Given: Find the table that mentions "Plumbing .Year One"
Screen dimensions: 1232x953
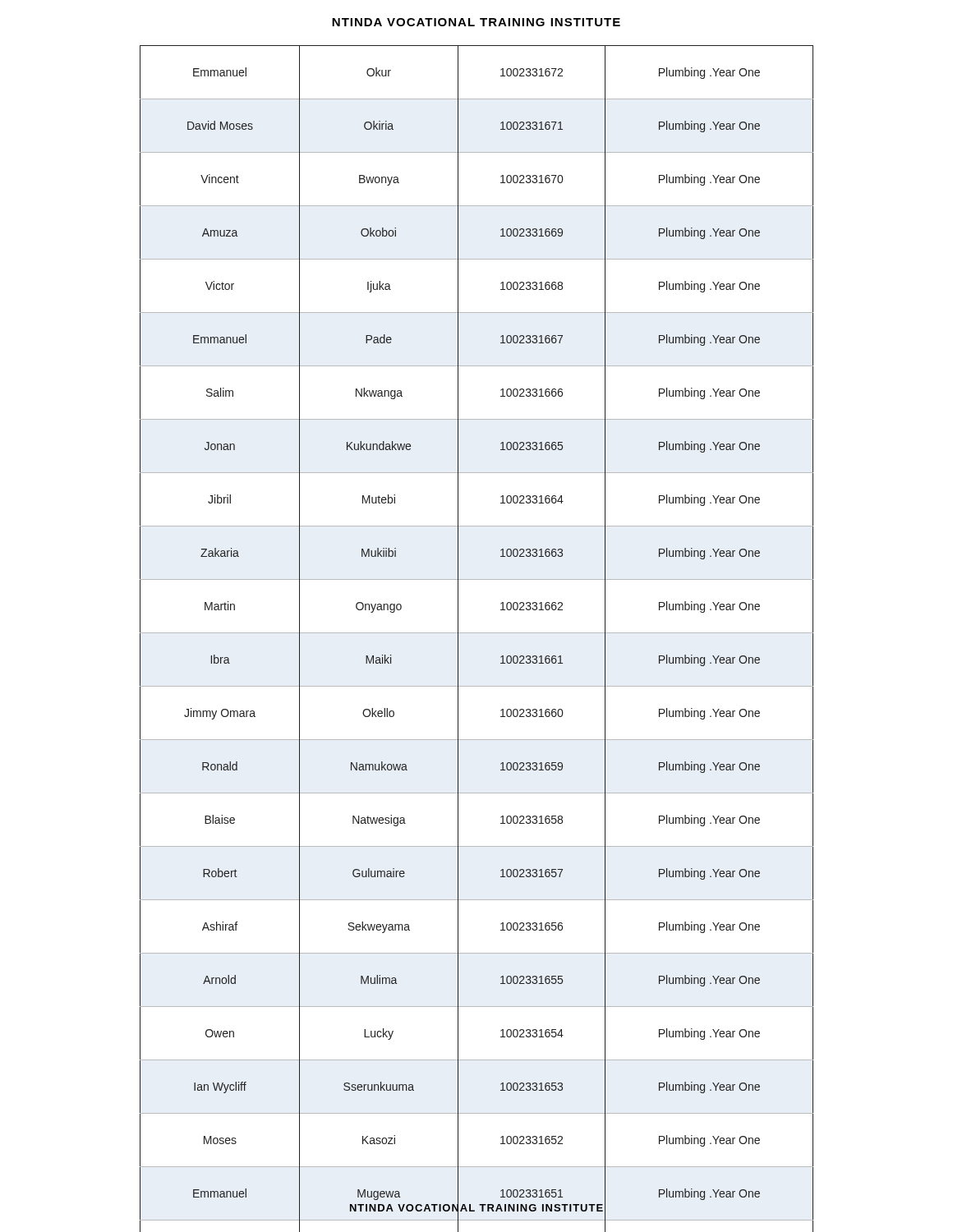Looking at the screenshot, I should pyautogui.click(x=476, y=639).
